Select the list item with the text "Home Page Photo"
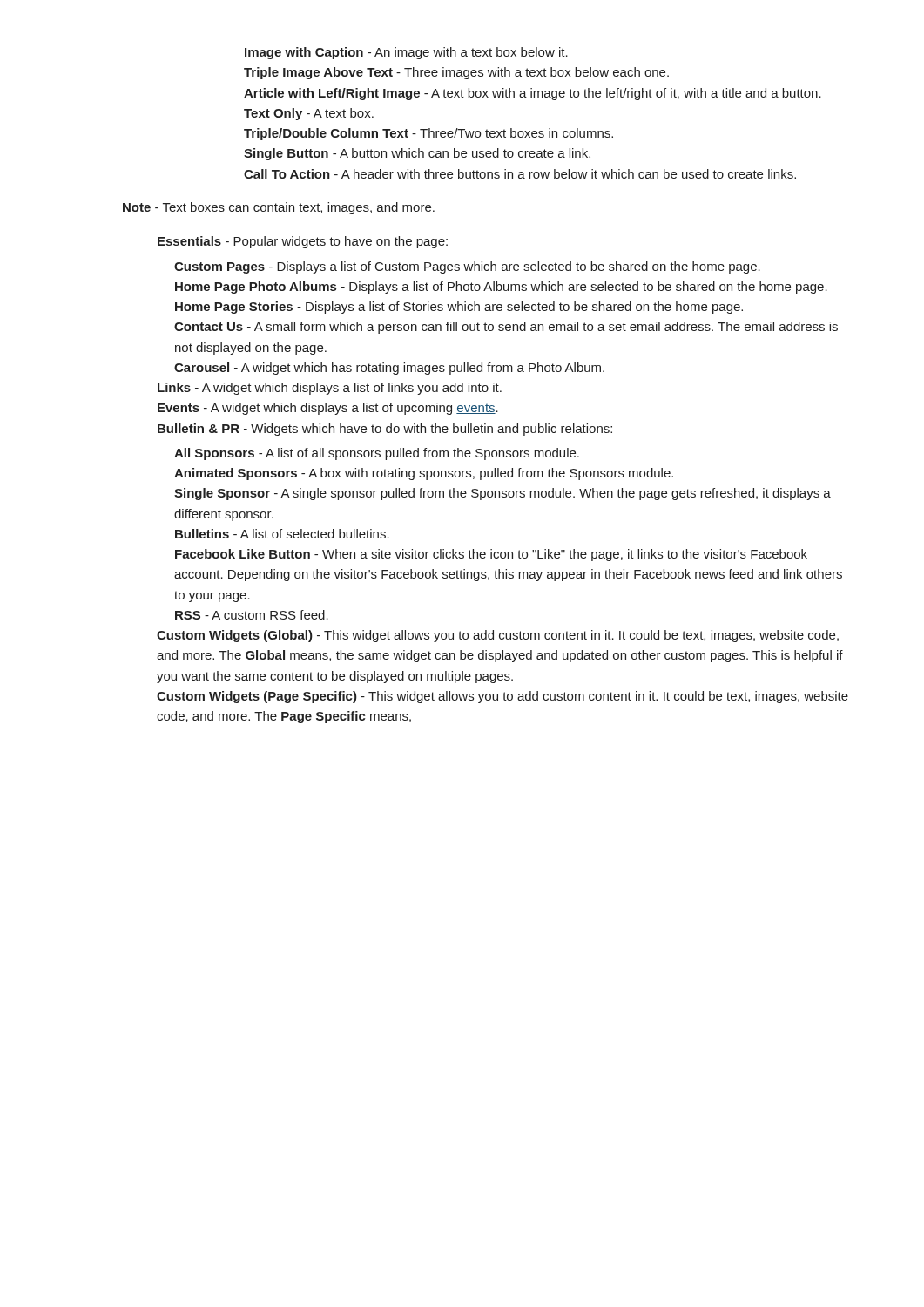Screen dimensions: 1307x924 (514, 286)
